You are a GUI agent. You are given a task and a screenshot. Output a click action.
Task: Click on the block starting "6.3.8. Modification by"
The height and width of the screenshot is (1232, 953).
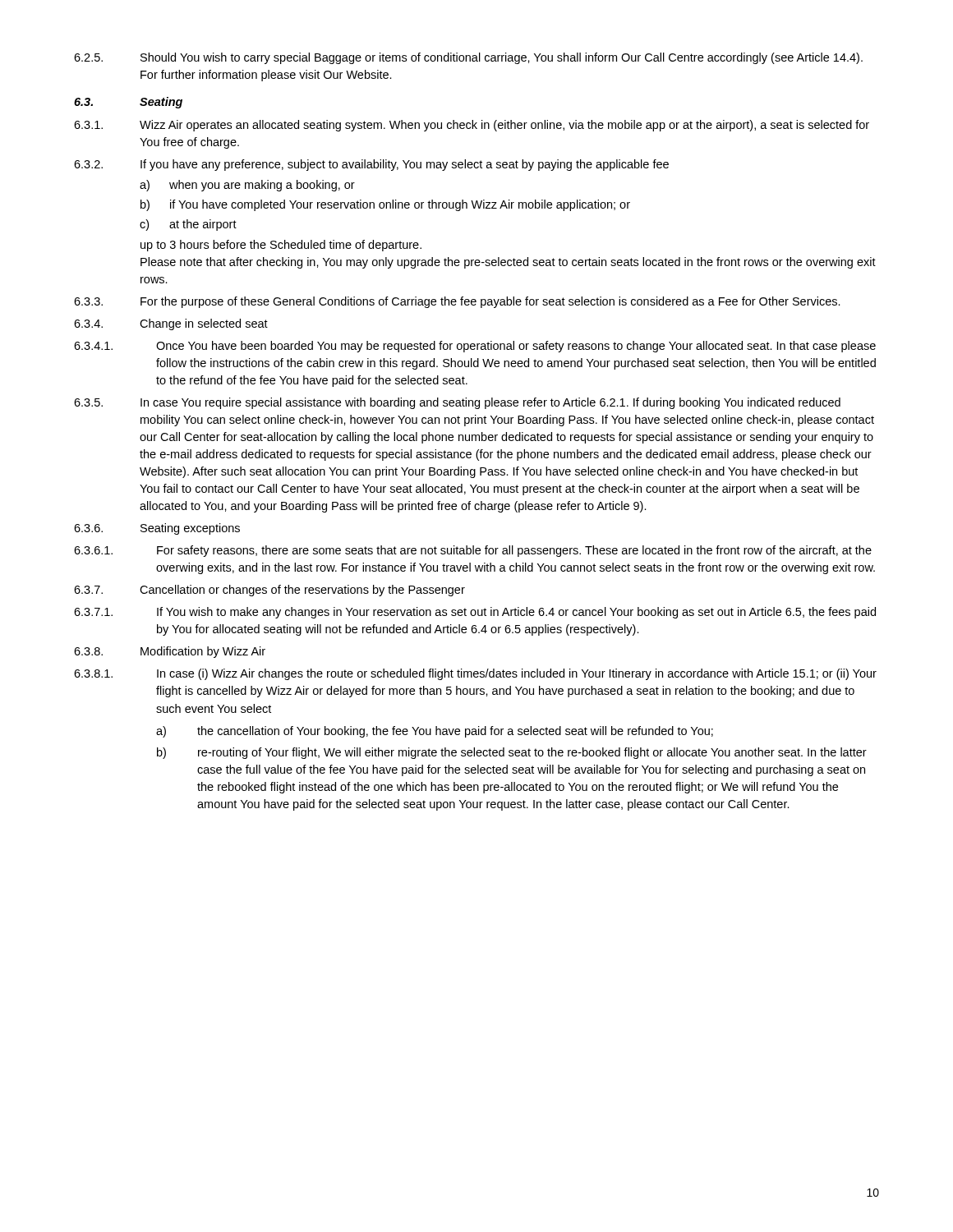coord(170,652)
